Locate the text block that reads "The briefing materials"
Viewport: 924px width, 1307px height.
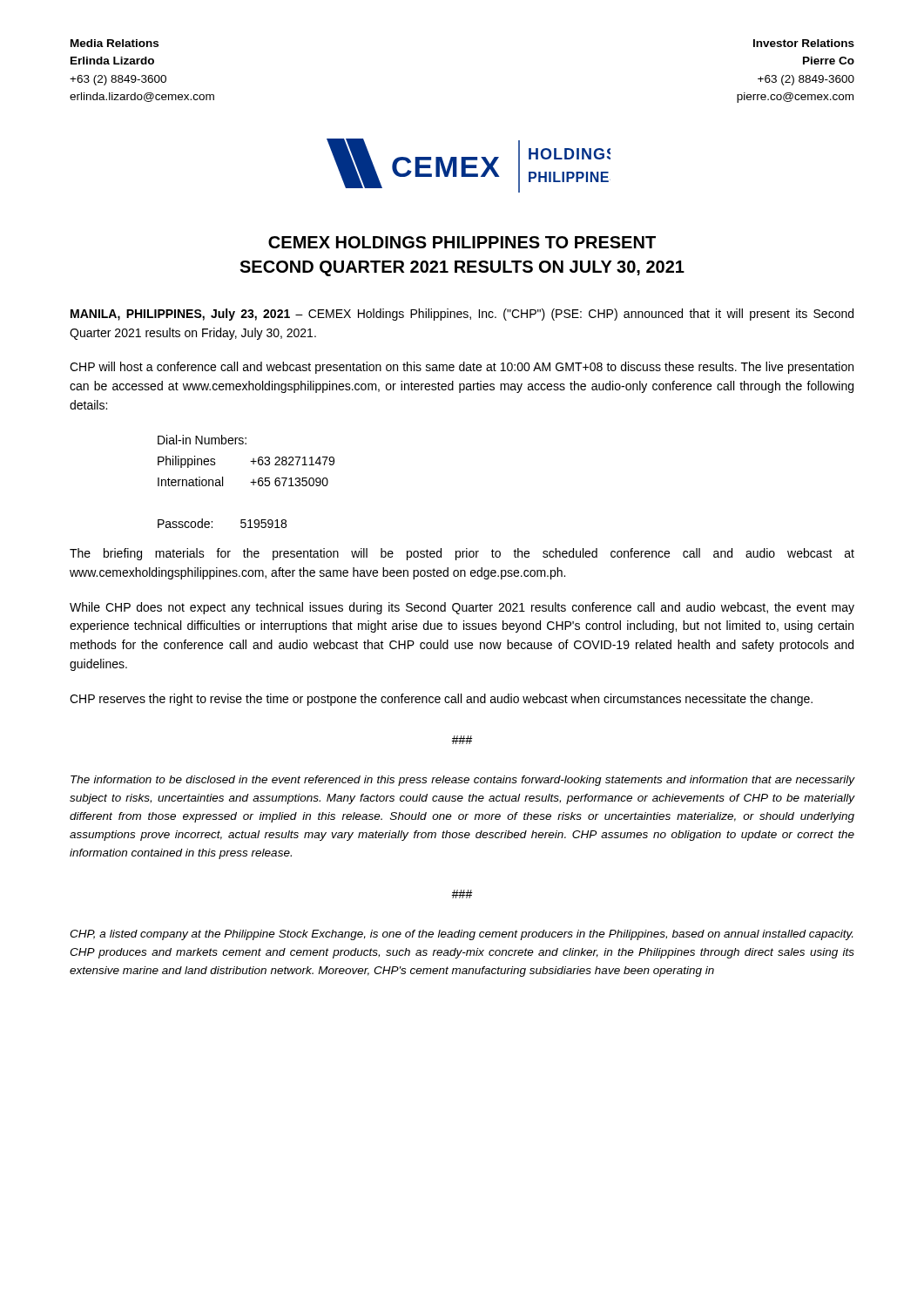(462, 563)
